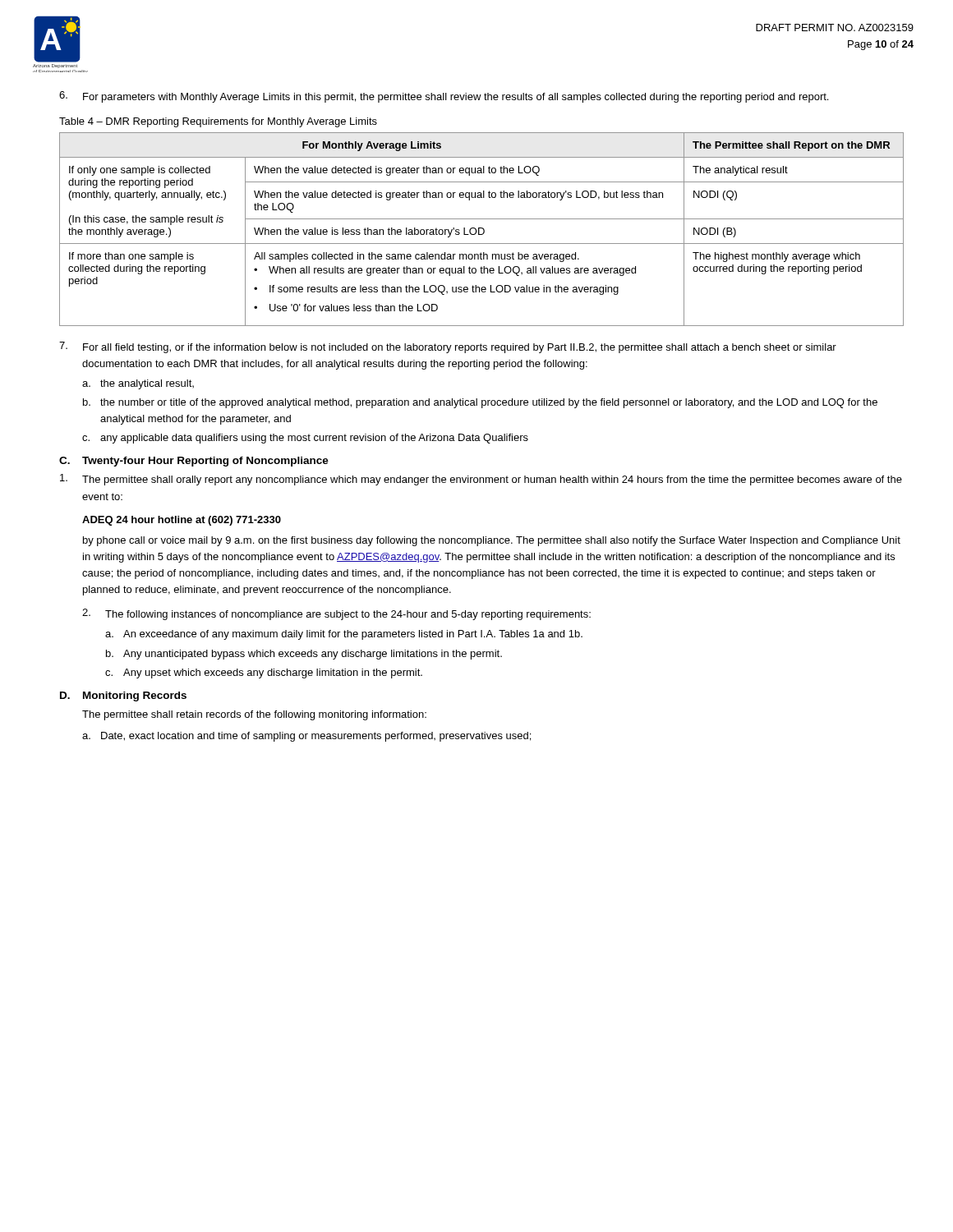
Task: Click on the element starting "C. Twenty-four Hour Reporting of Noncompliance"
Action: [194, 461]
